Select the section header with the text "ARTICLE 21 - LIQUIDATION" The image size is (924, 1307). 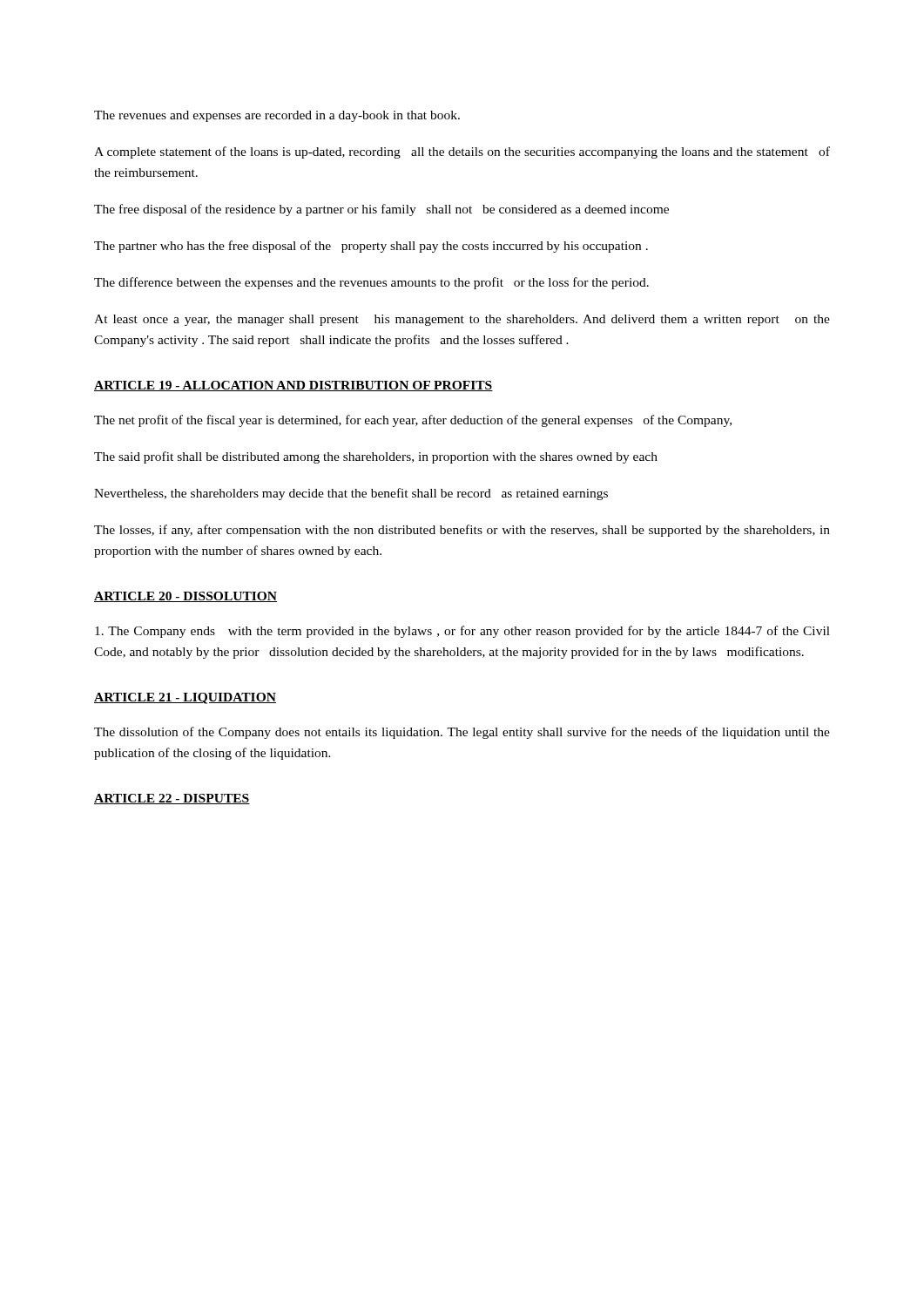point(185,697)
